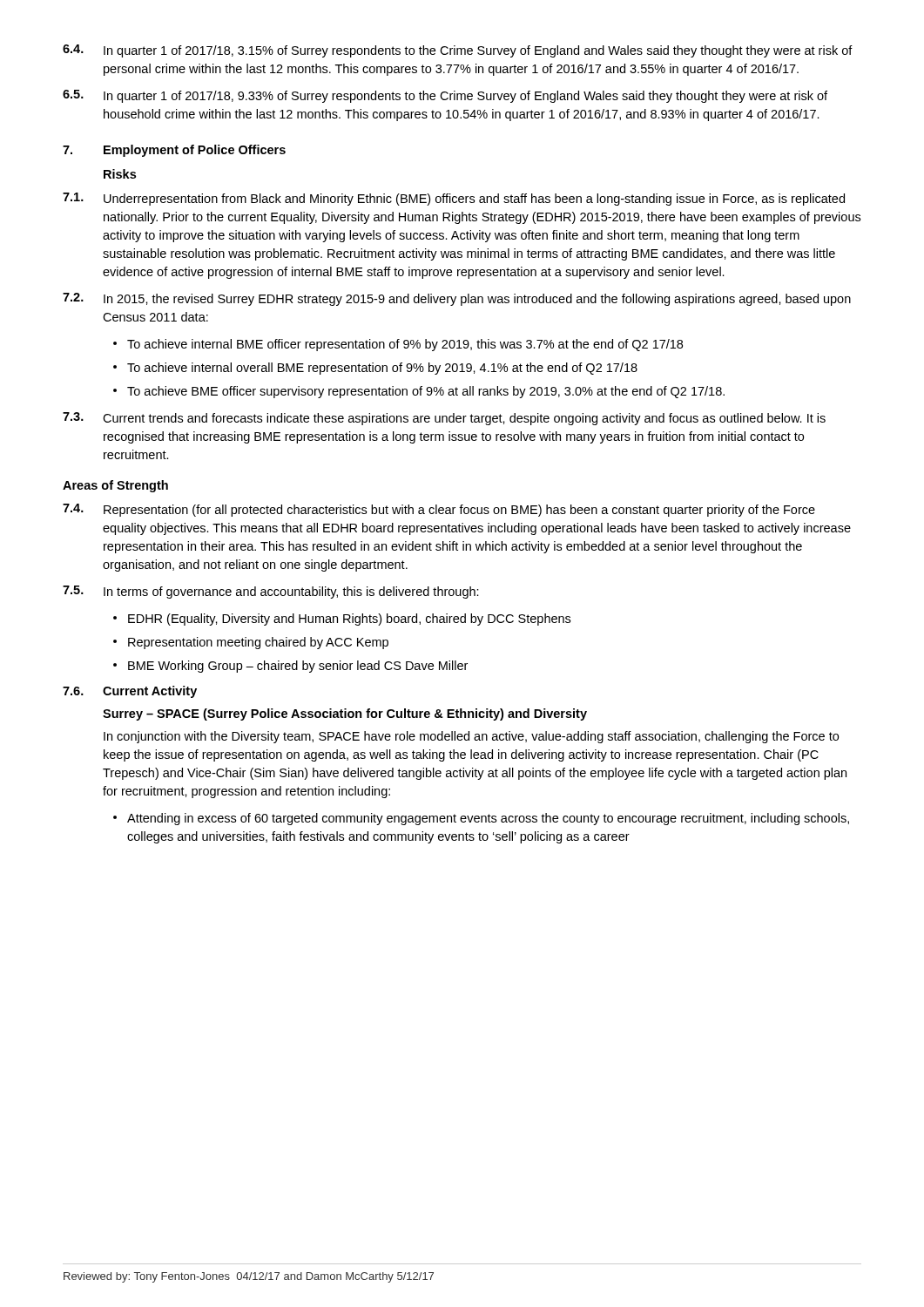The width and height of the screenshot is (924, 1307).
Task: Locate the block of text that opens with "7.1. Underrepresentation from Black and Minority Ethnic (BME)"
Action: coord(462,236)
